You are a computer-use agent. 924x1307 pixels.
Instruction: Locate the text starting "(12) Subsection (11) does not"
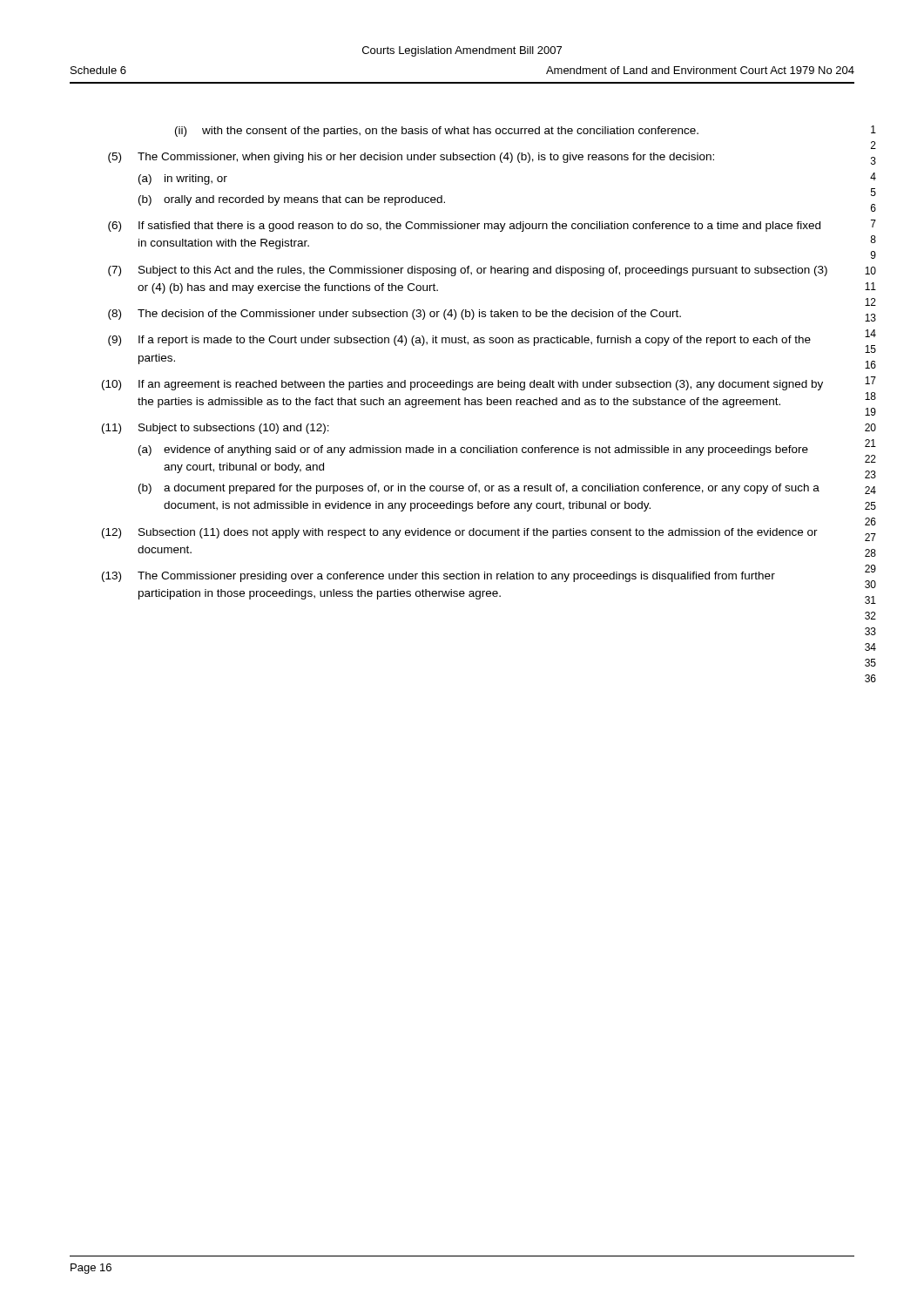[449, 541]
